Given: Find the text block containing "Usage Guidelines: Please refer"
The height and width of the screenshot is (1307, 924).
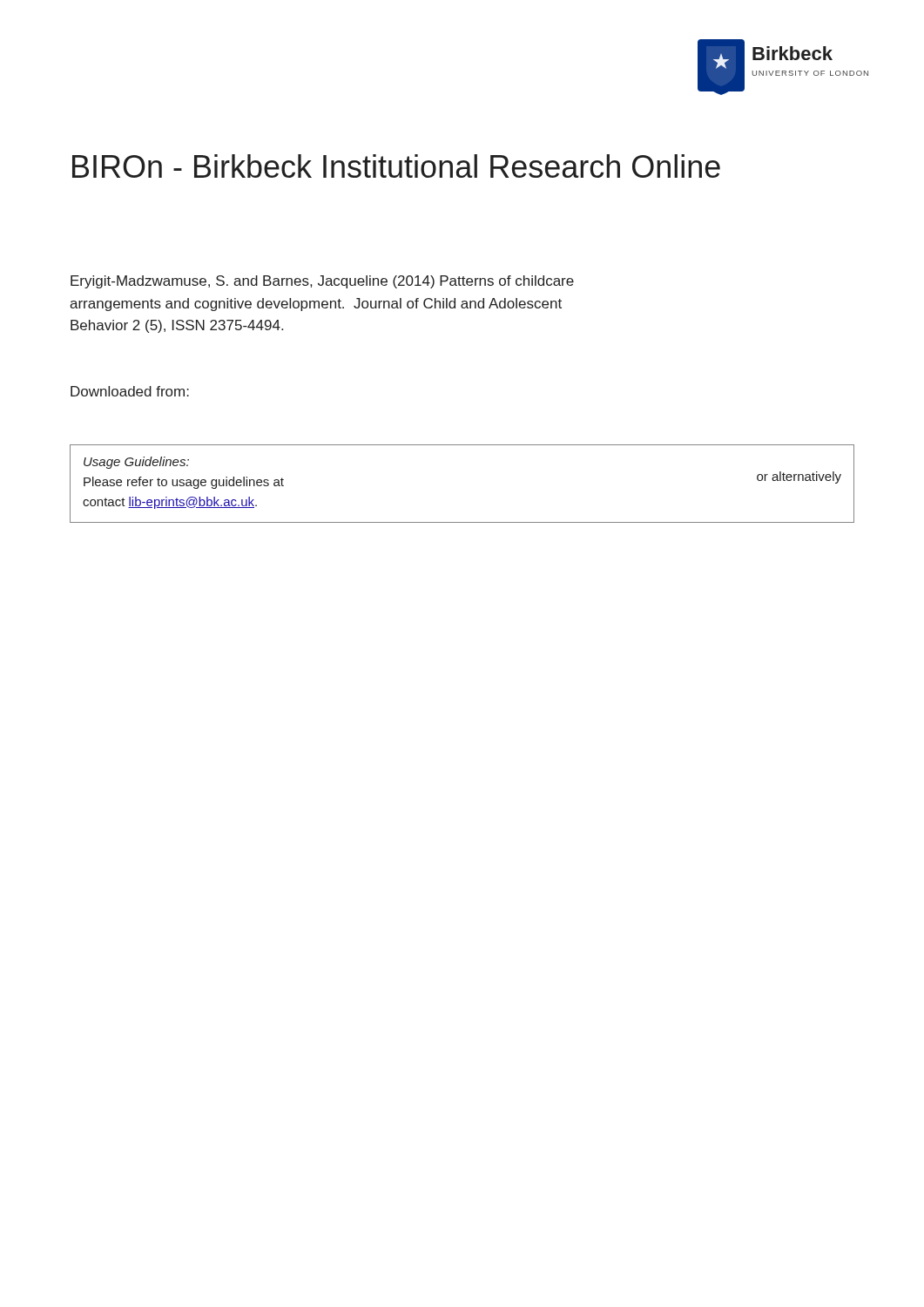Looking at the screenshot, I should 136,463.
